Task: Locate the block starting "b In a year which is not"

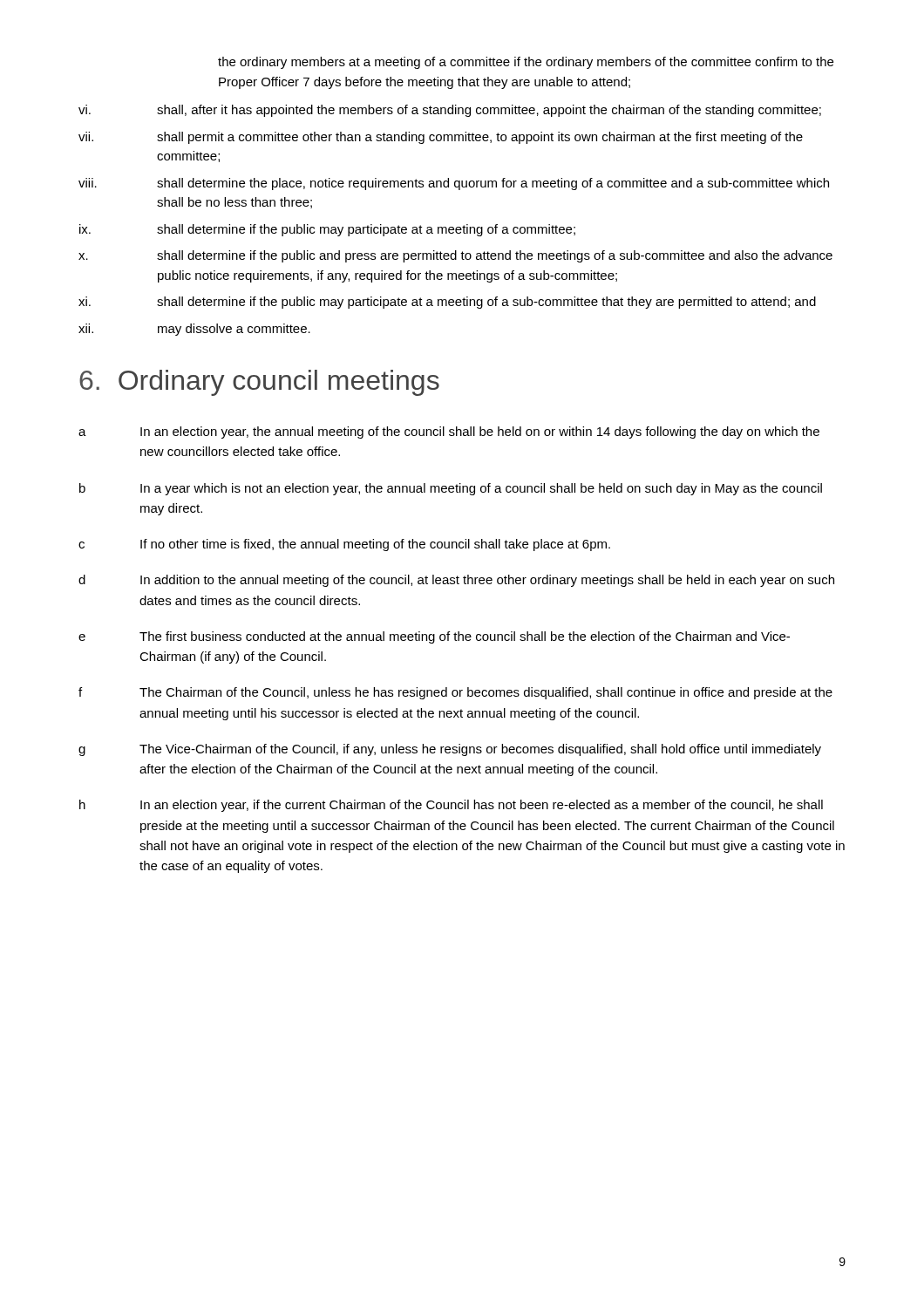Action: [462, 498]
